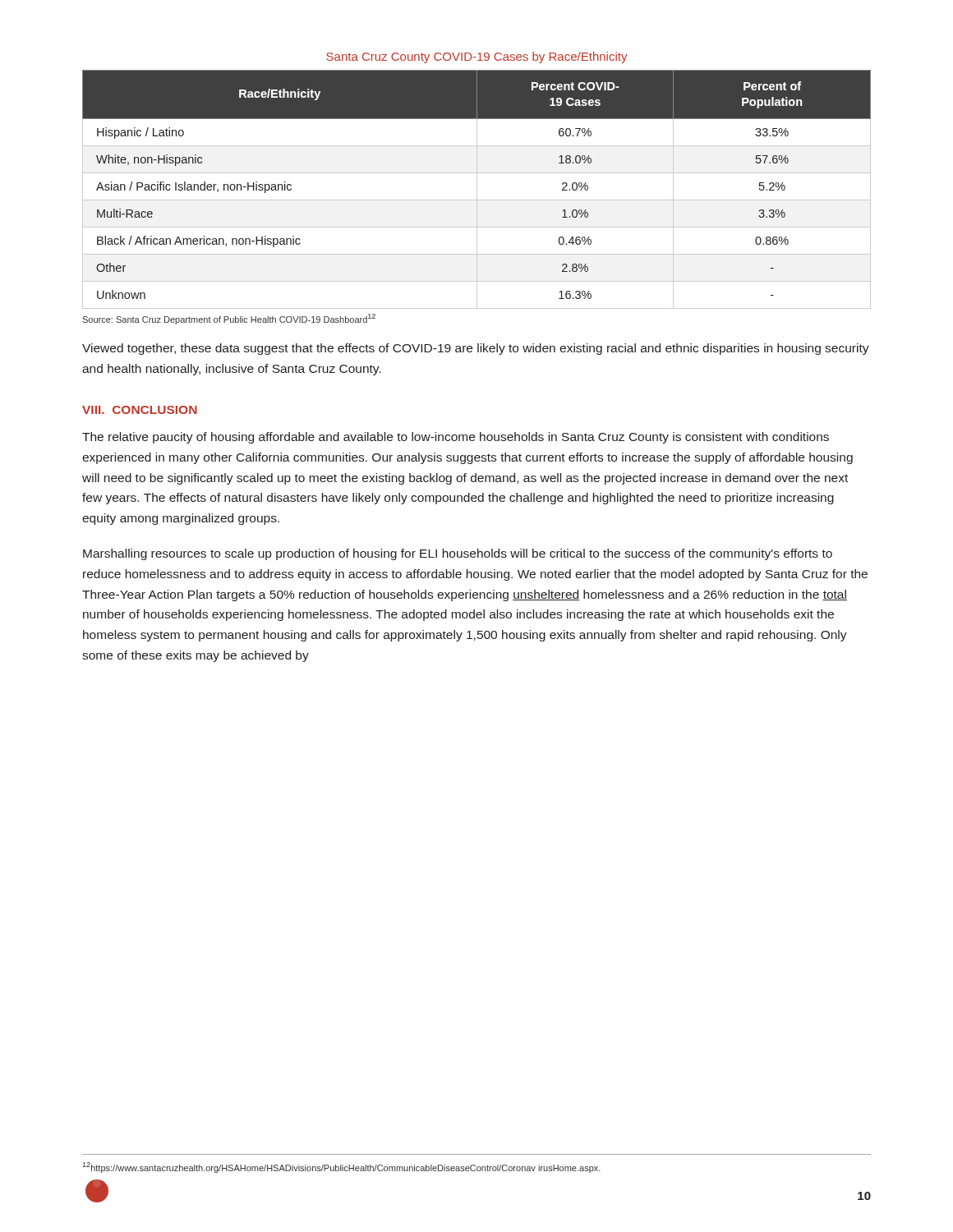This screenshot has width=953, height=1232.
Task: Find the element starting "Marshalling resources to scale up production"
Action: [x=475, y=604]
